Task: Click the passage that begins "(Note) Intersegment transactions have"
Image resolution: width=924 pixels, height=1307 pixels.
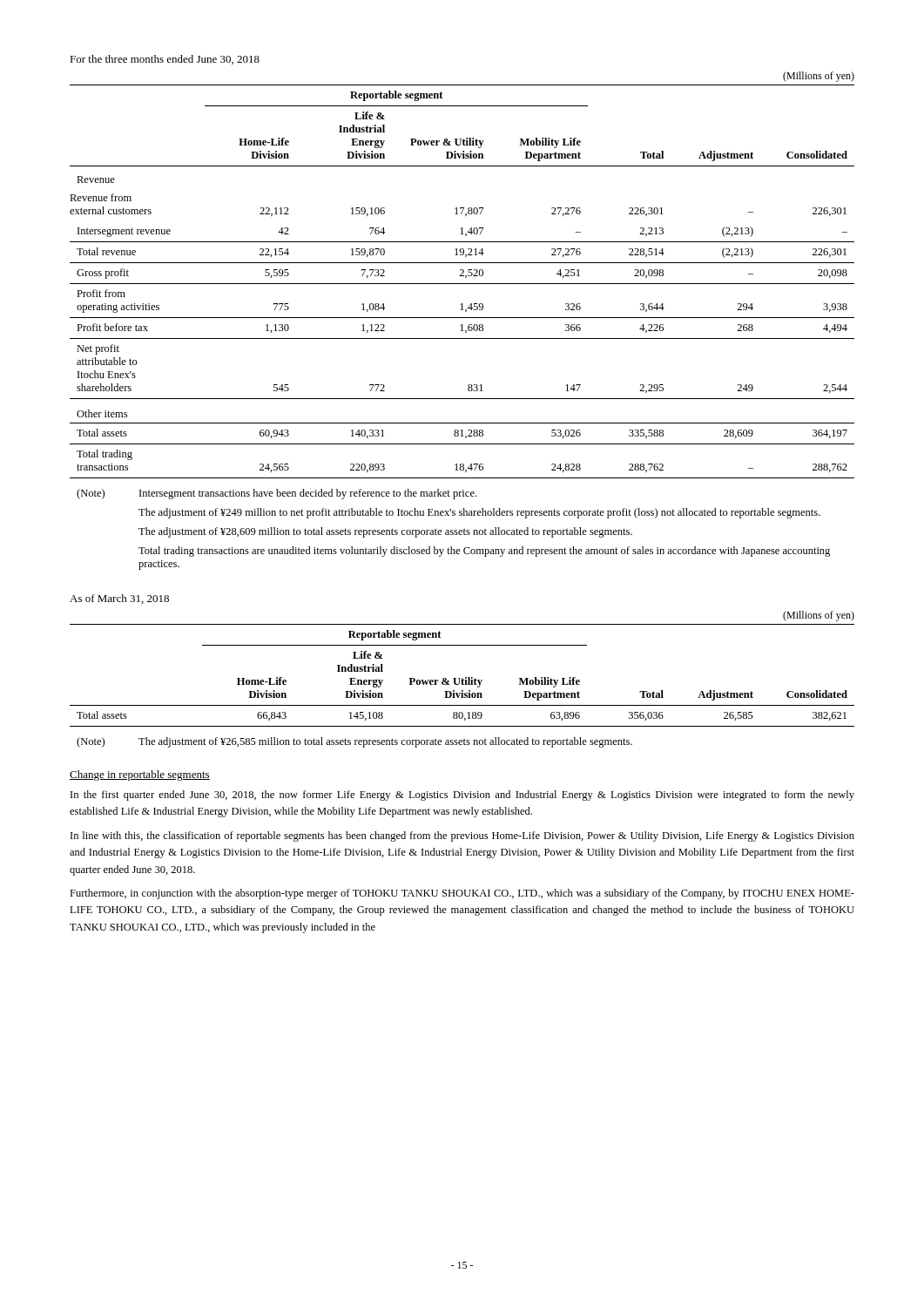Action: (x=462, y=529)
